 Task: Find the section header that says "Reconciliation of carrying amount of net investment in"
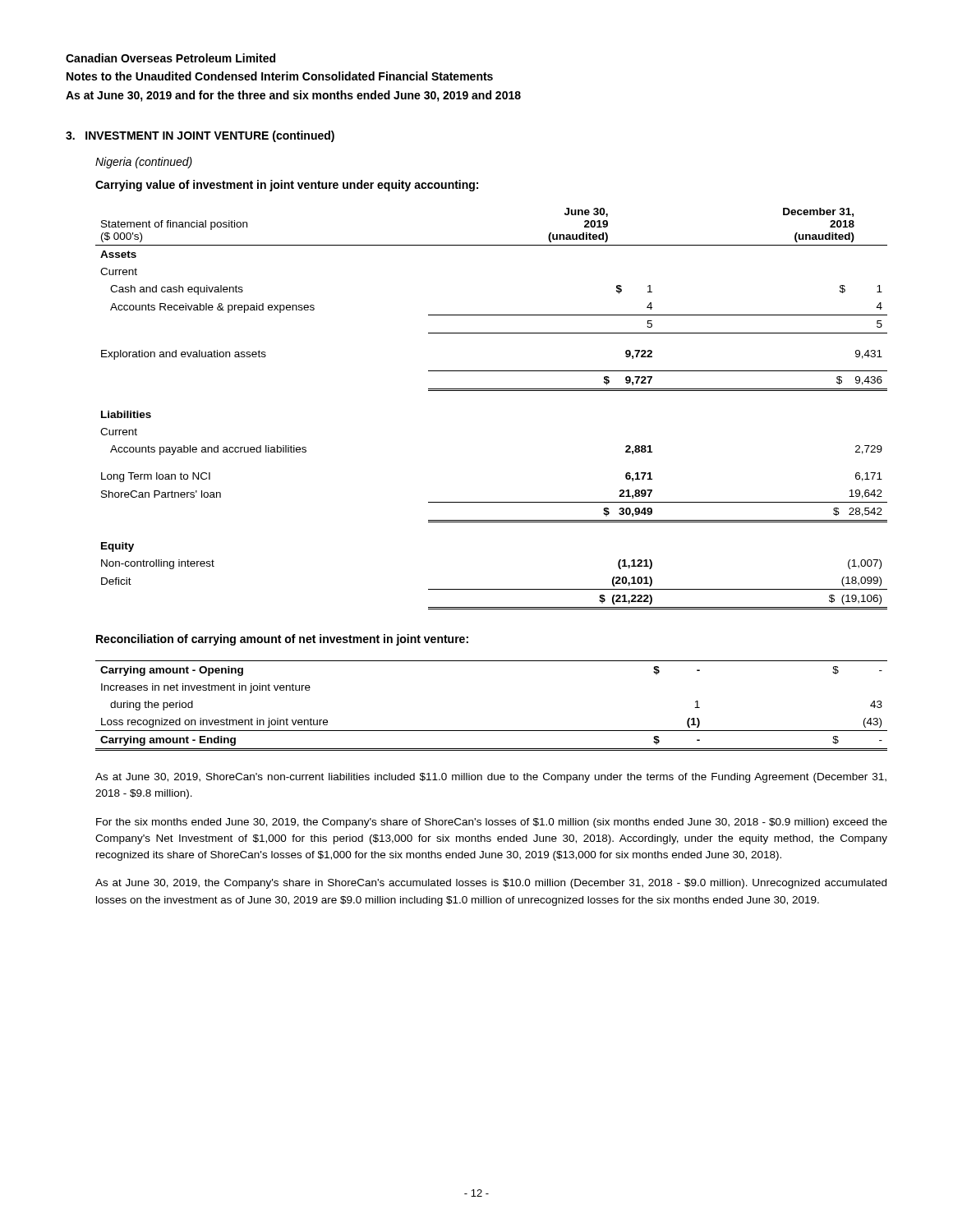click(x=282, y=639)
